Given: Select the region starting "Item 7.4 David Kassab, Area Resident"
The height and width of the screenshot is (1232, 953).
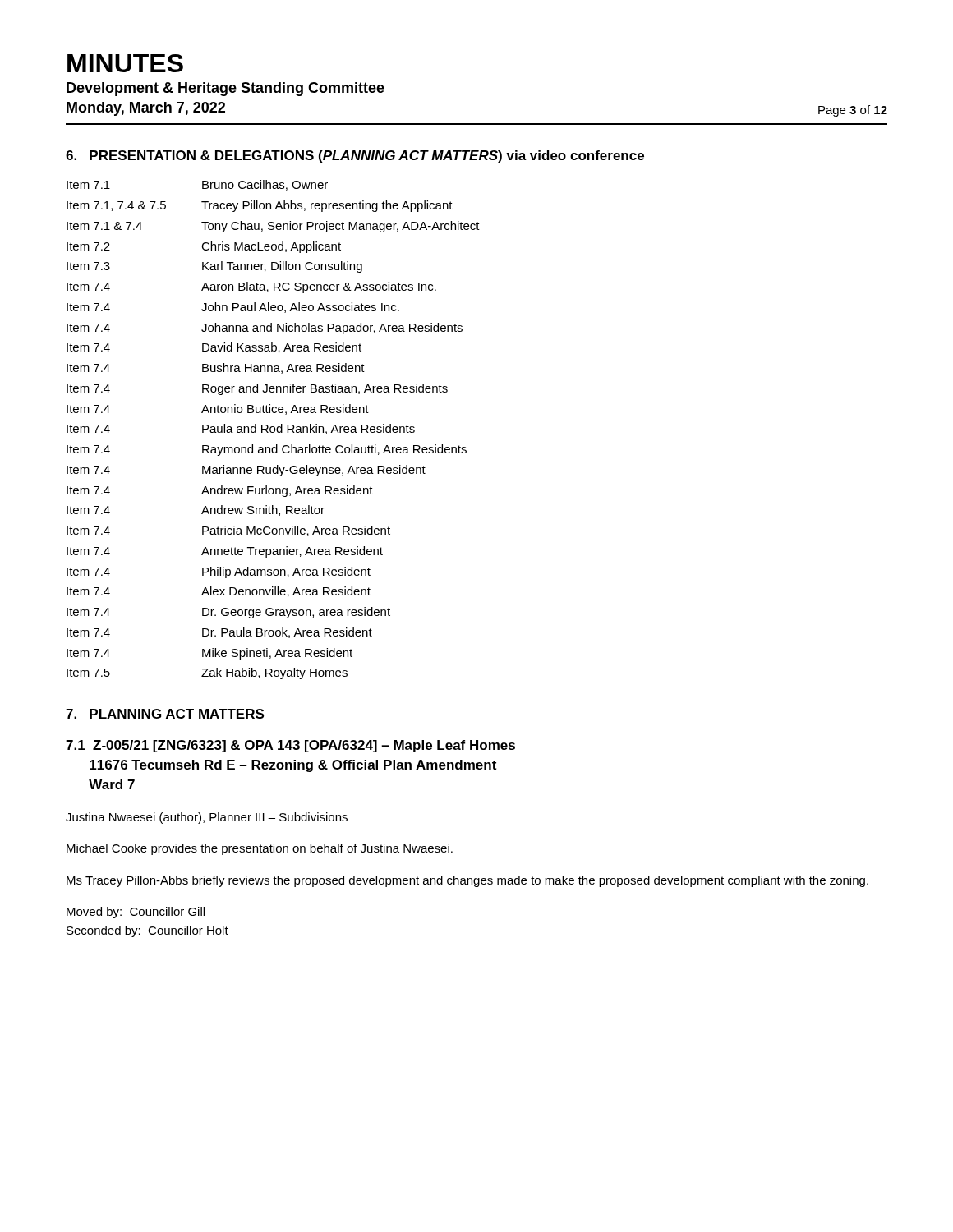Looking at the screenshot, I should (214, 348).
